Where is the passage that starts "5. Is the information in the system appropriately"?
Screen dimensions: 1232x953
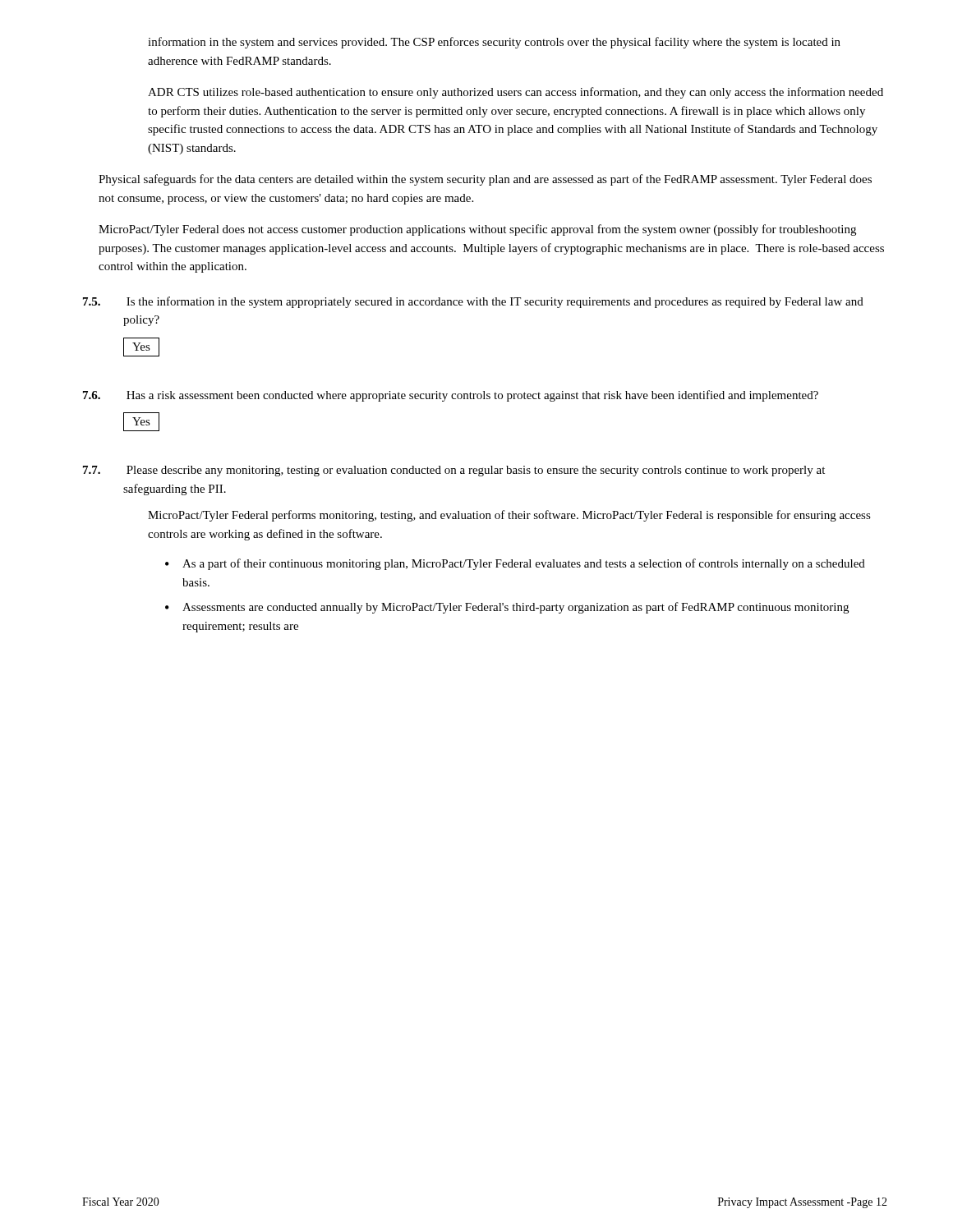pos(485,310)
